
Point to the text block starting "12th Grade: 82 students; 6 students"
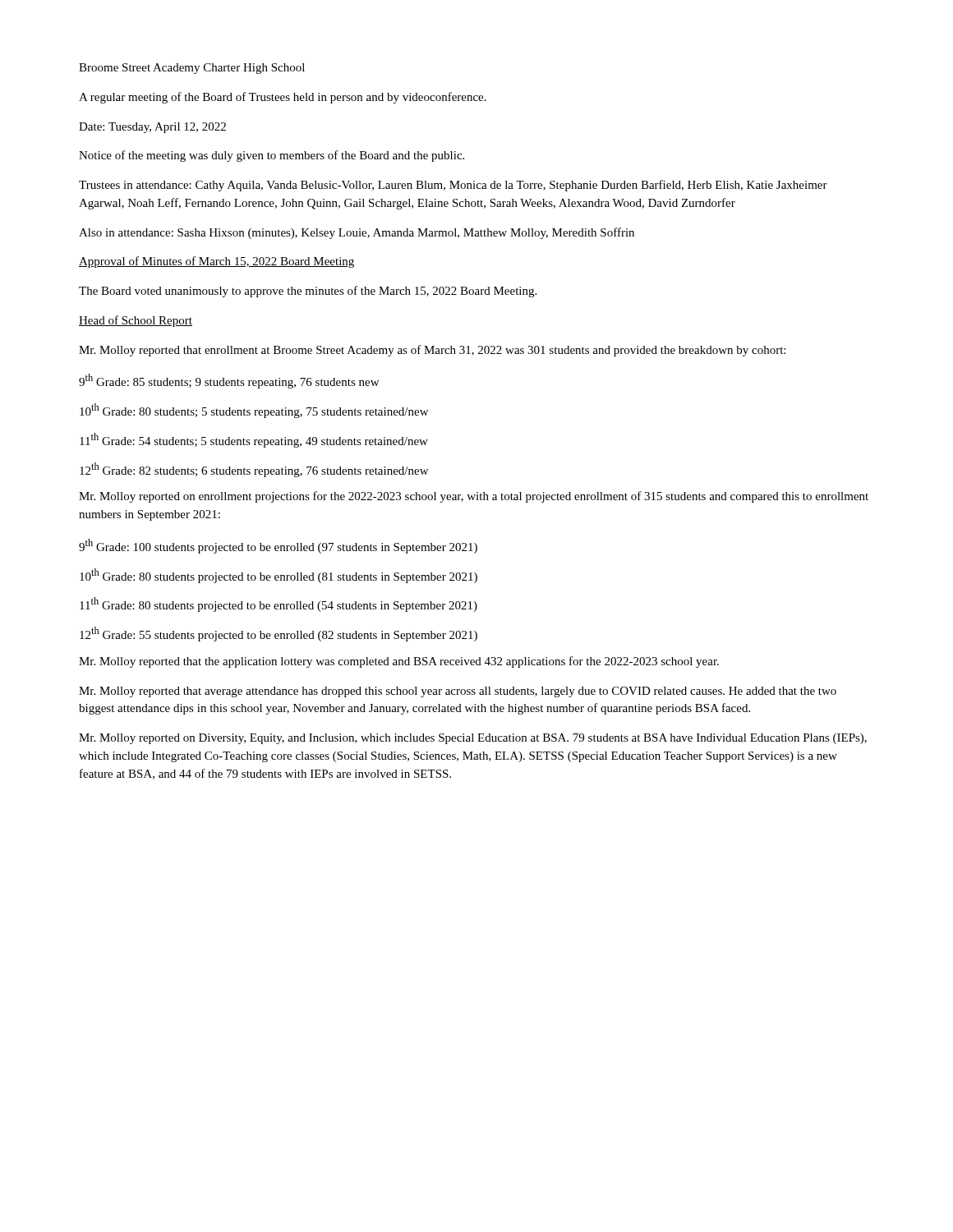coord(254,469)
